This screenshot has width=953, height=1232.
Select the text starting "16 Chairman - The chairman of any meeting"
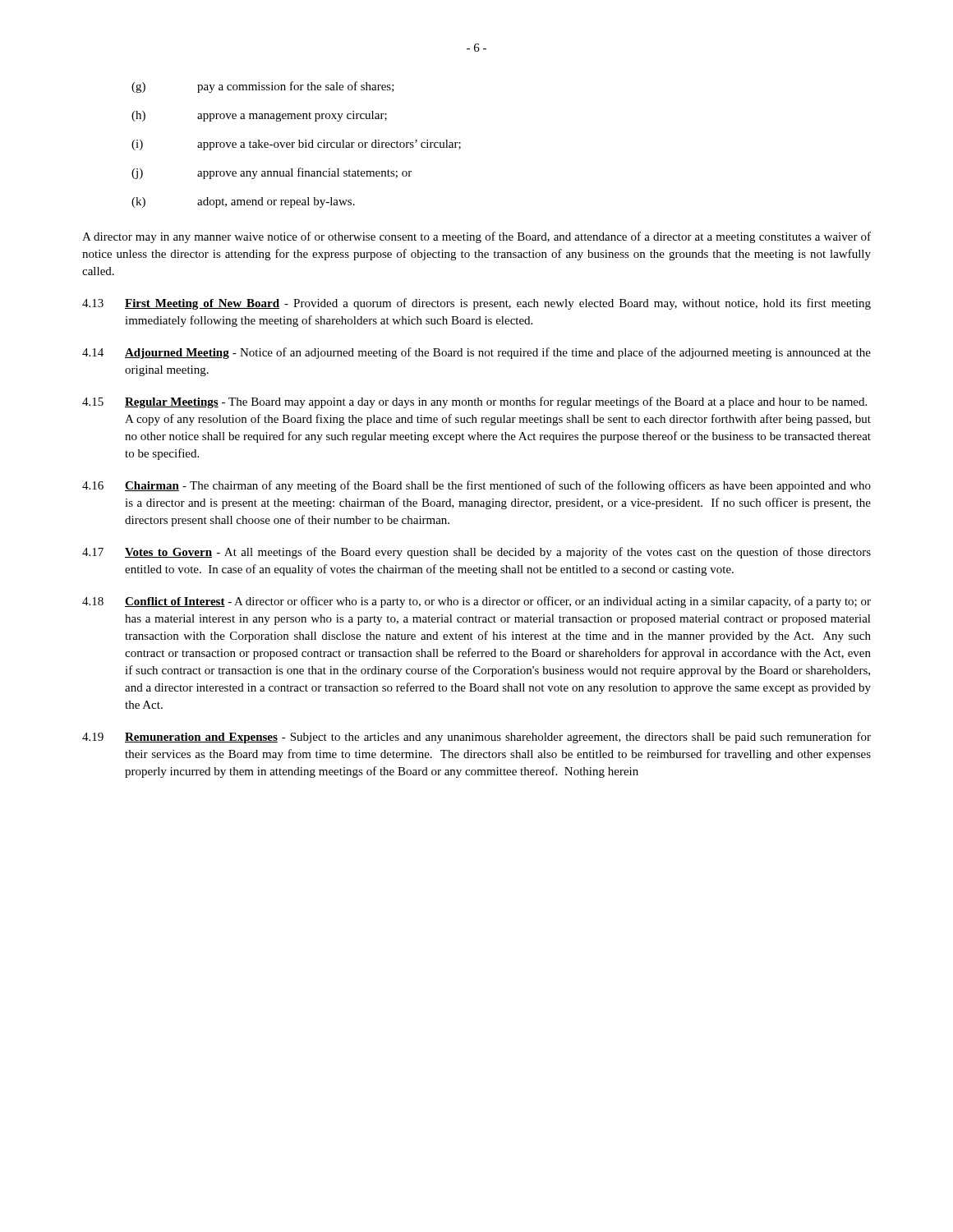(476, 503)
